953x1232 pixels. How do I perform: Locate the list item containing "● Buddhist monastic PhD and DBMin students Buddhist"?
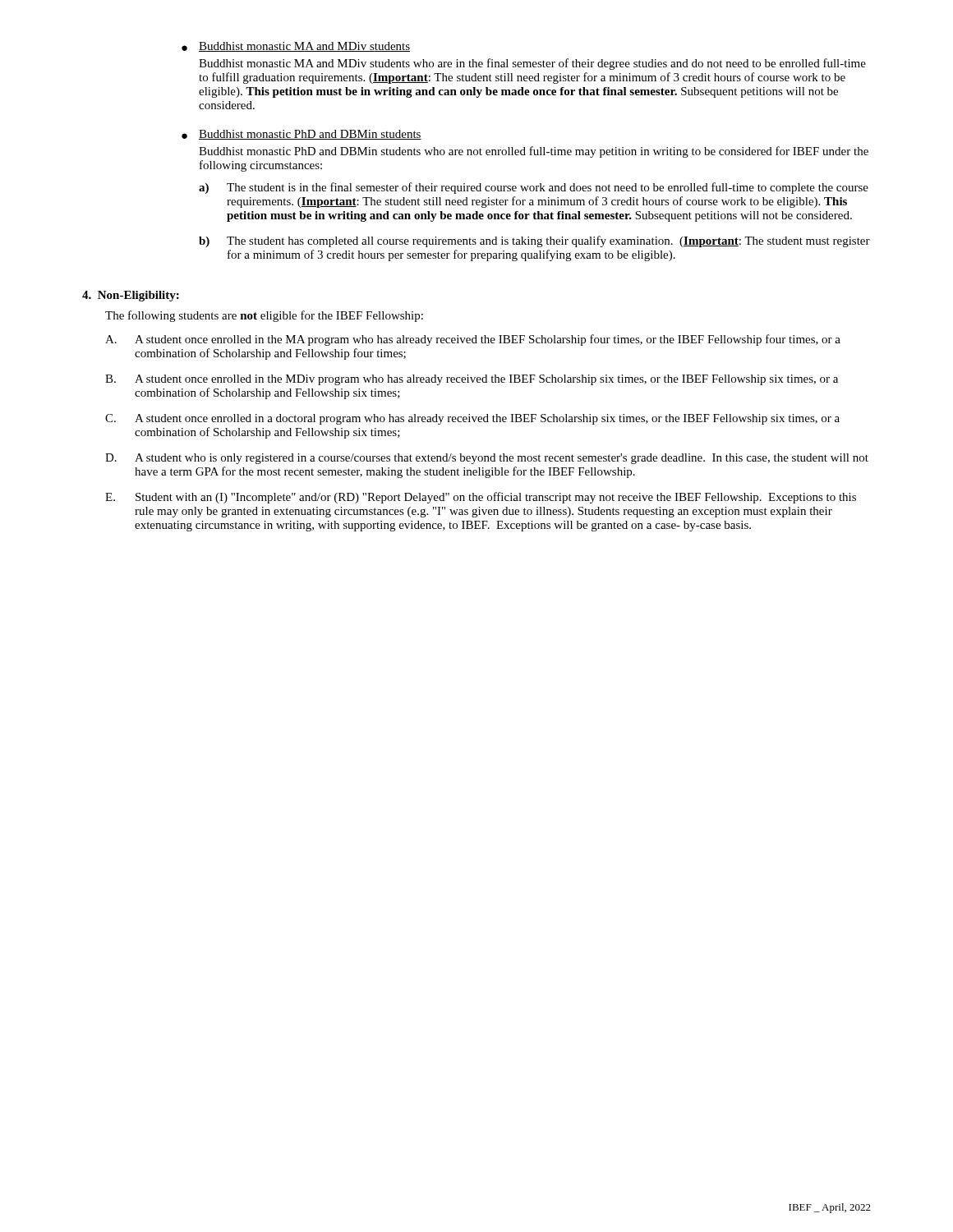pos(526,200)
